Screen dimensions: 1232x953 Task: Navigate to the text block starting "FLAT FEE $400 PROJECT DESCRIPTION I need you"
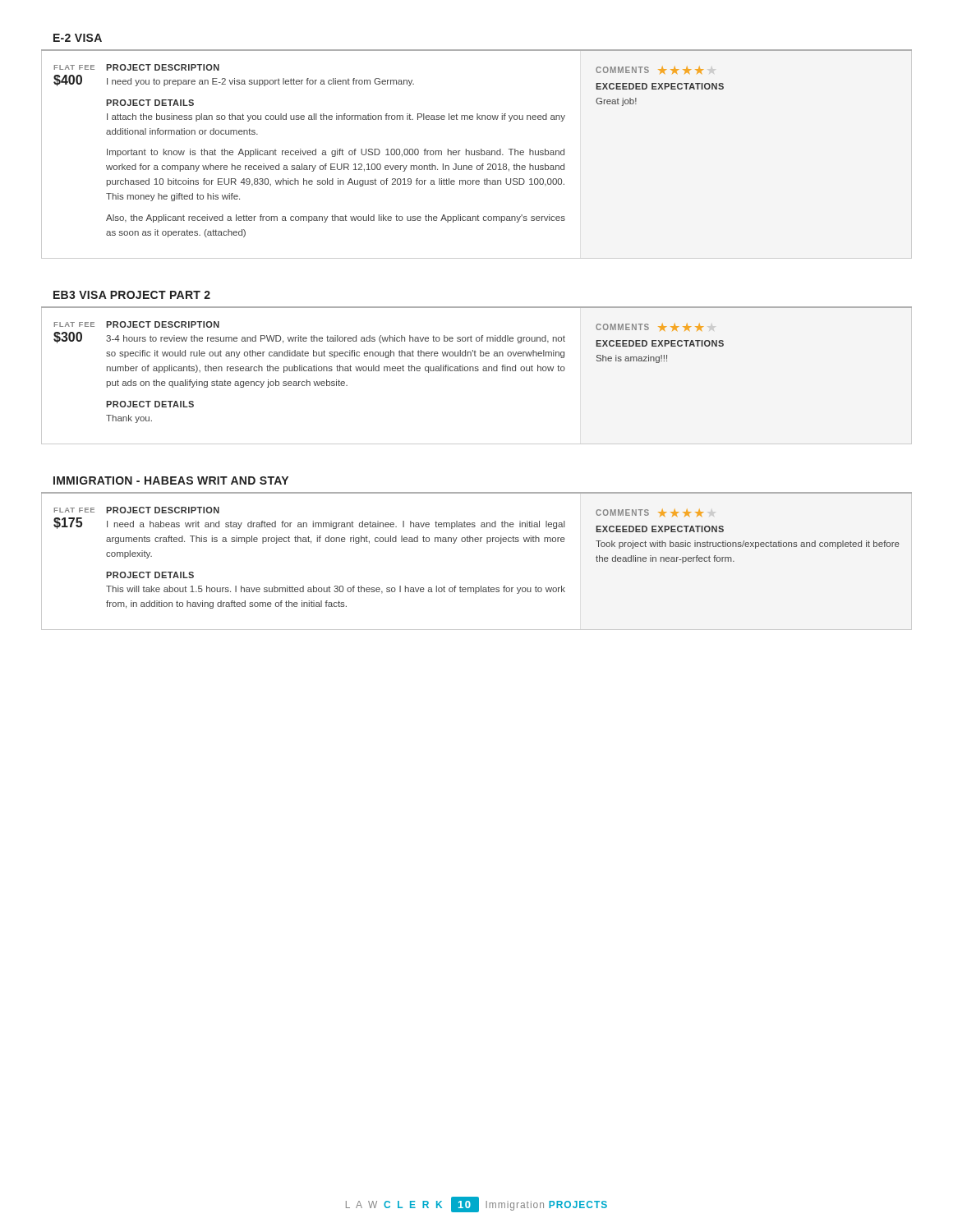(x=476, y=154)
